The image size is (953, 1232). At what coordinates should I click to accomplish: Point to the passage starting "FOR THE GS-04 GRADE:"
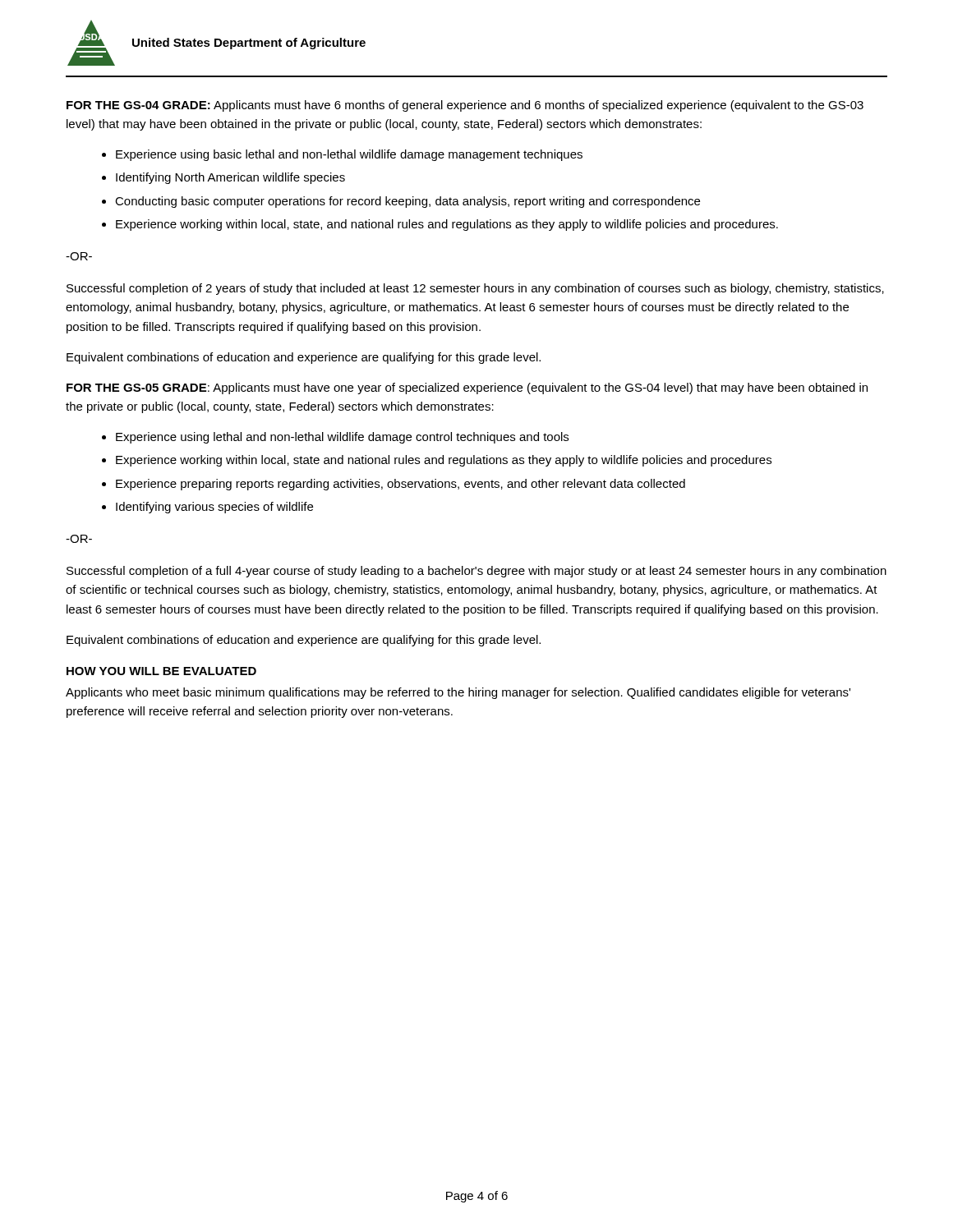[465, 114]
